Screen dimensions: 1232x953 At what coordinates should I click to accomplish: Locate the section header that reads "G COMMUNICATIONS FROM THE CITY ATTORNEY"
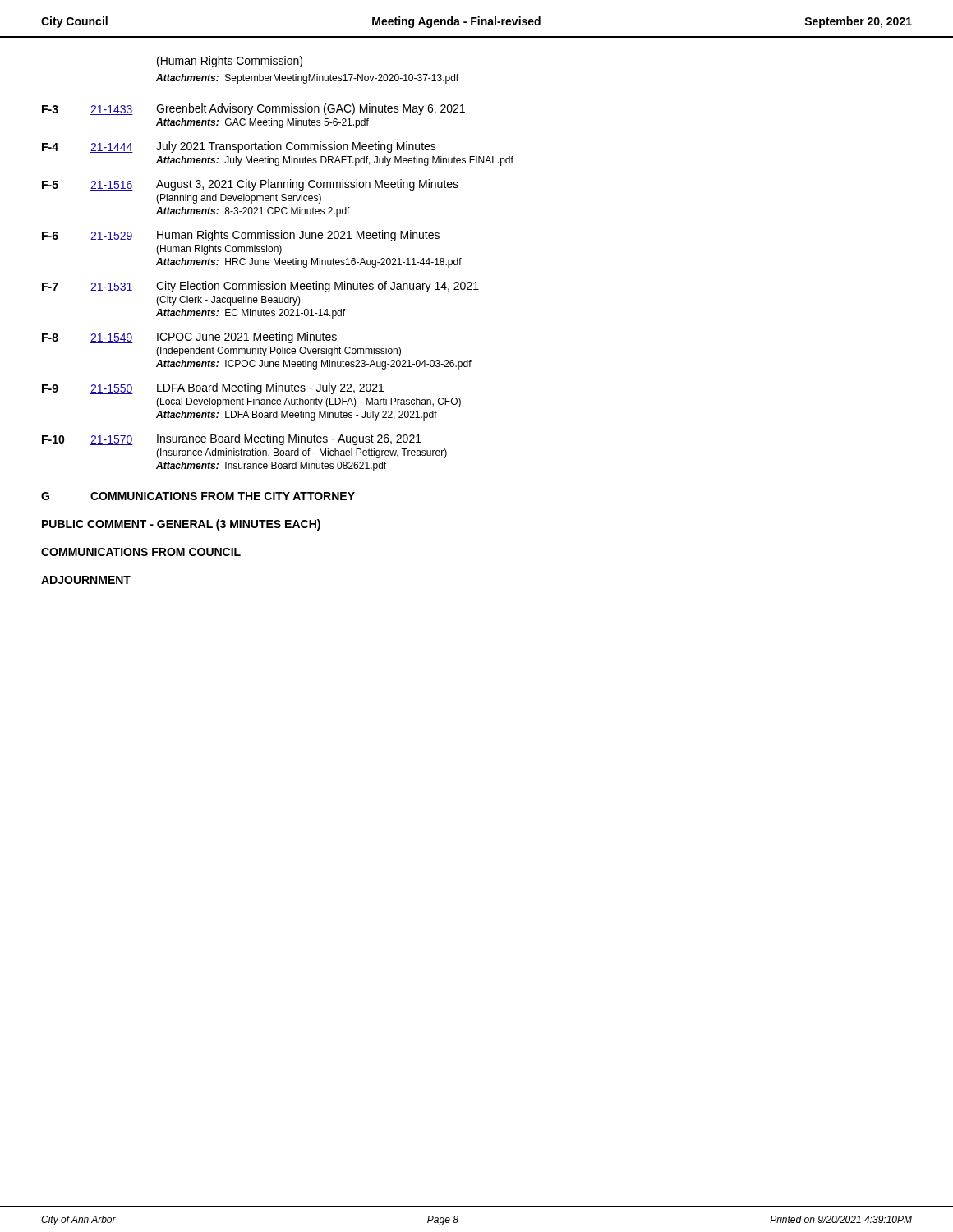coord(198,496)
